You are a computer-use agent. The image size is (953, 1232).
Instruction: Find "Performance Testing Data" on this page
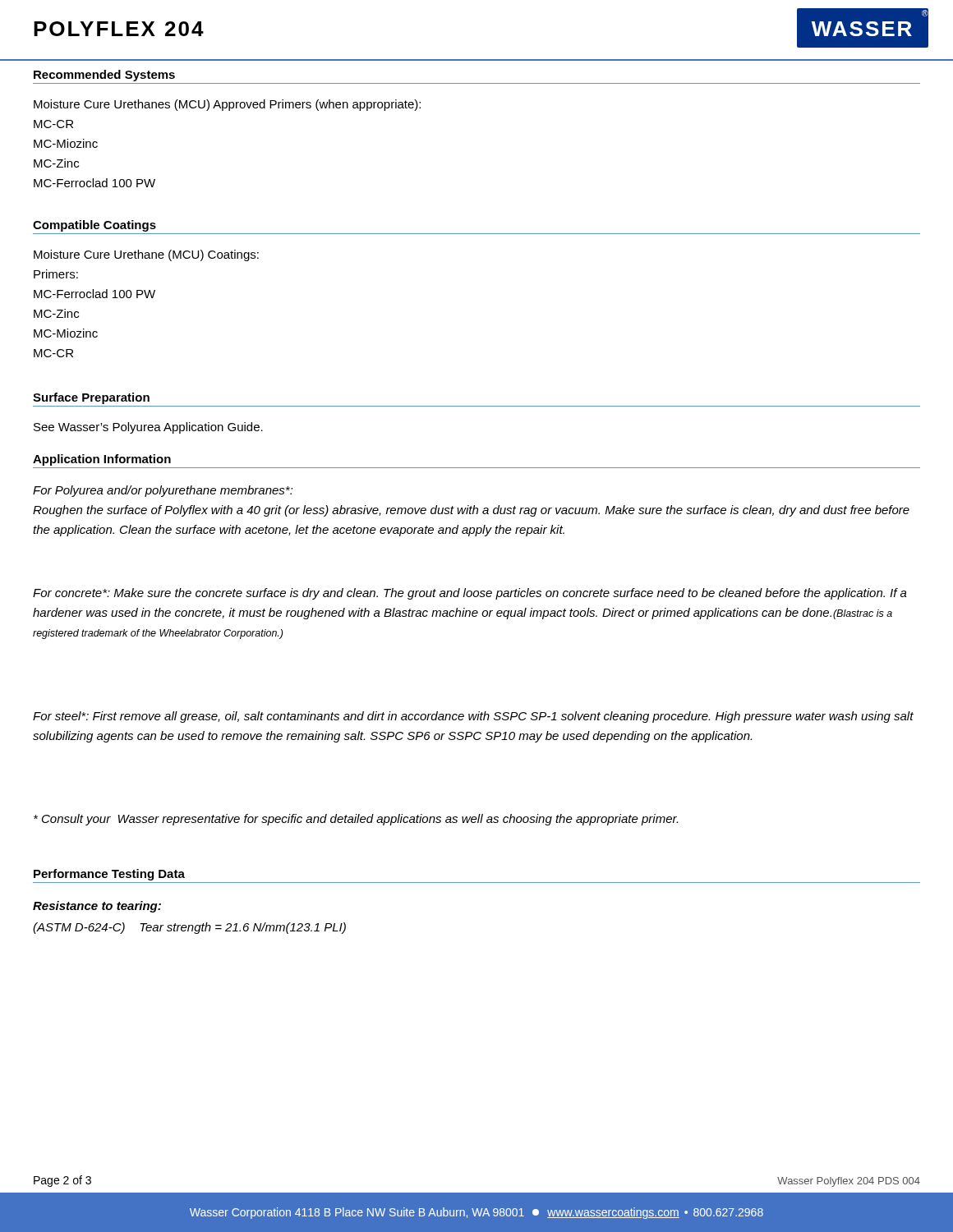click(476, 875)
